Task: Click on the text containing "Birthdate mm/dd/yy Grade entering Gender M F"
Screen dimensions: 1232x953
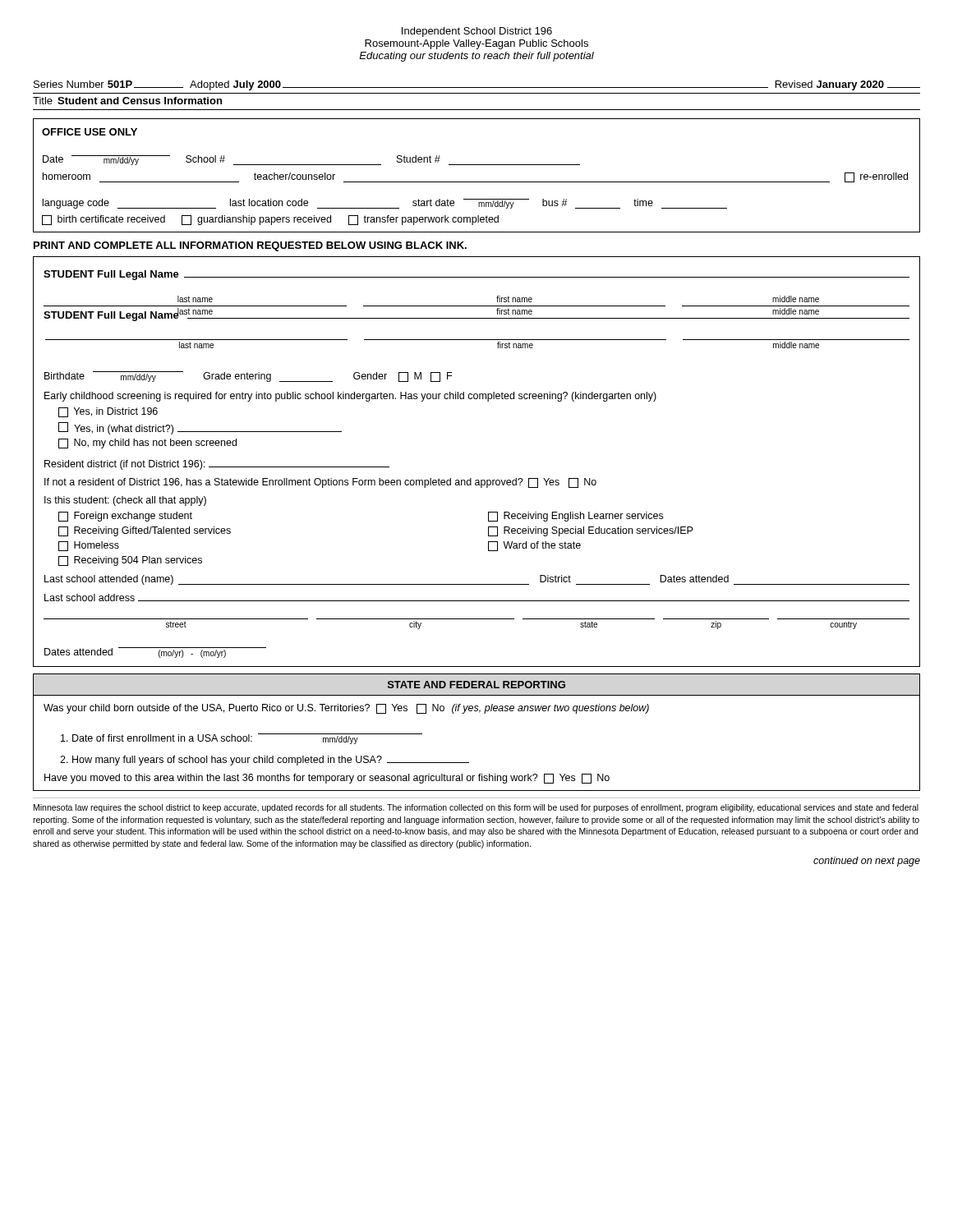Action: point(248,370)
